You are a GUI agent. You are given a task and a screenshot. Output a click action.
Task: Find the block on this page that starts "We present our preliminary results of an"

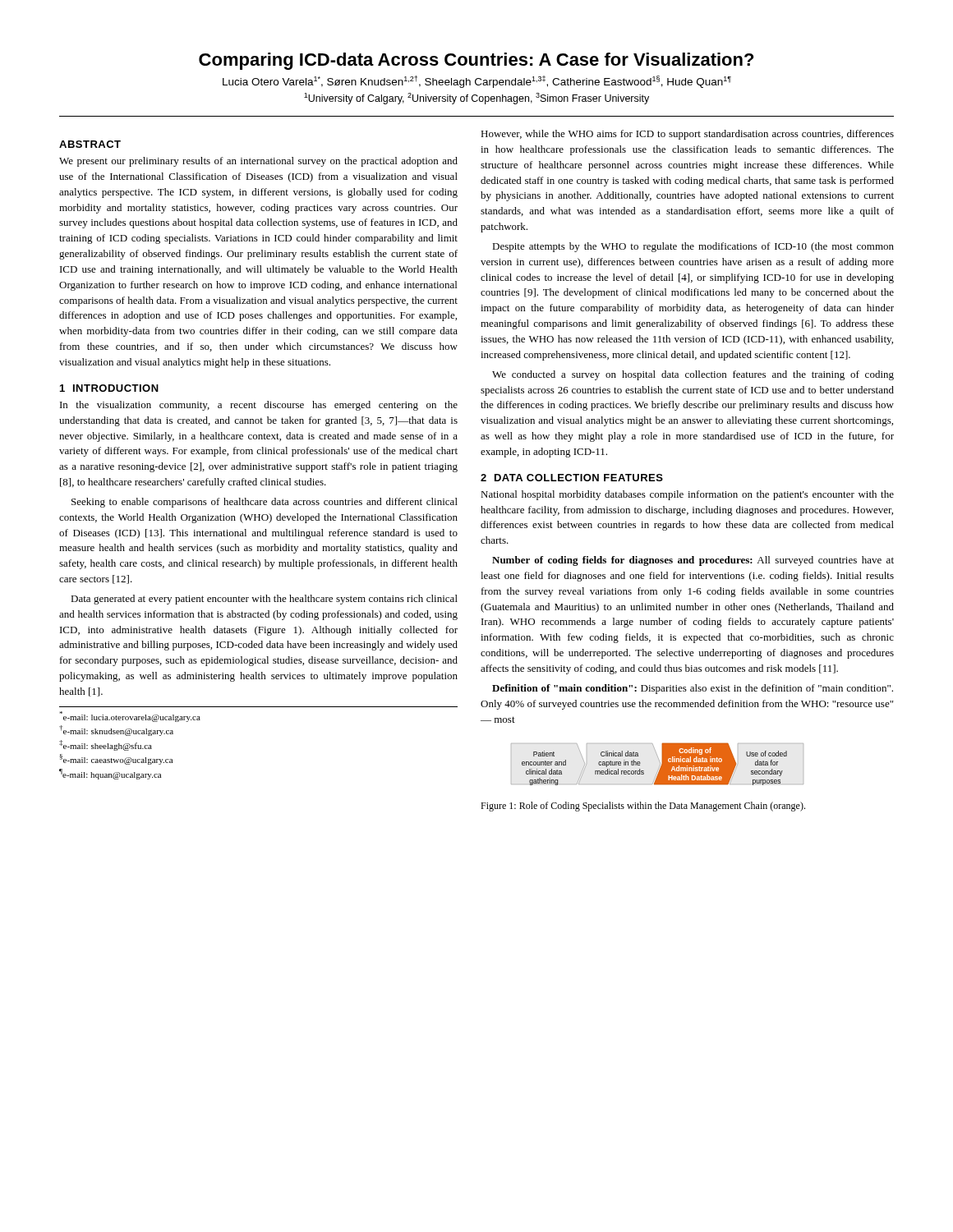point(258,262)
